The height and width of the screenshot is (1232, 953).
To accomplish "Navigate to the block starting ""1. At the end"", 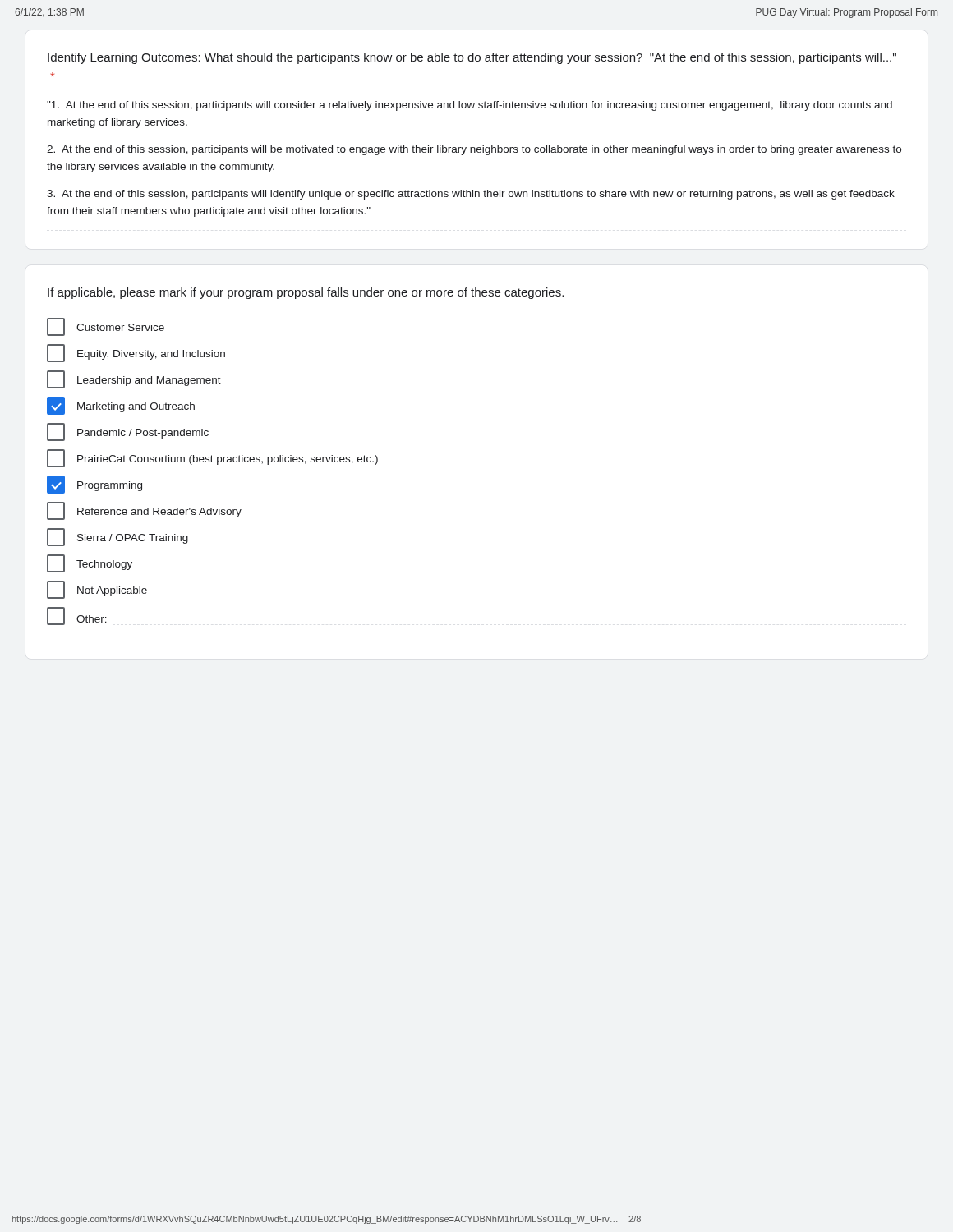I will 470,113.
